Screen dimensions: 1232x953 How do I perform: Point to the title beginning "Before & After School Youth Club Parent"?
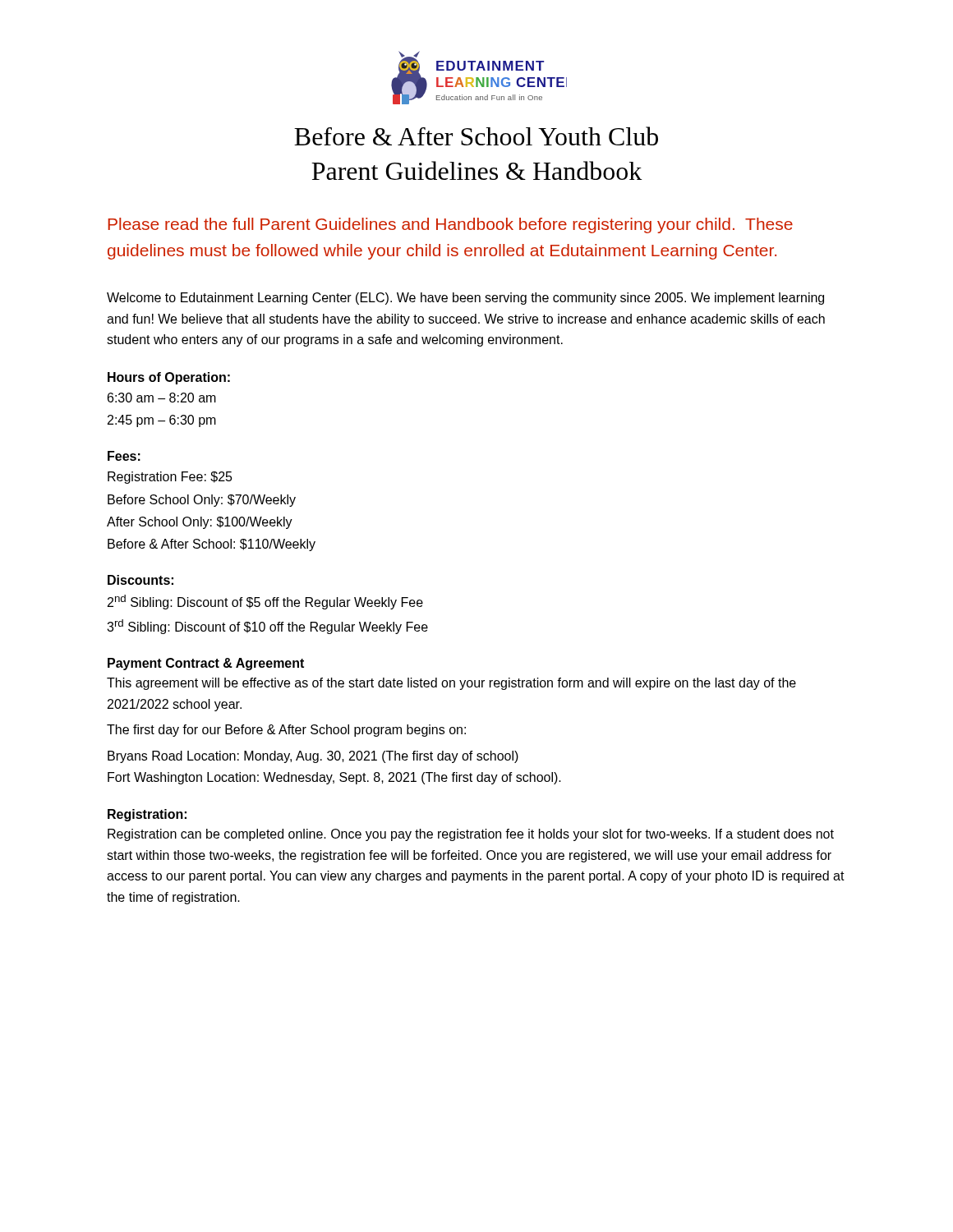(x=476, y=153)
